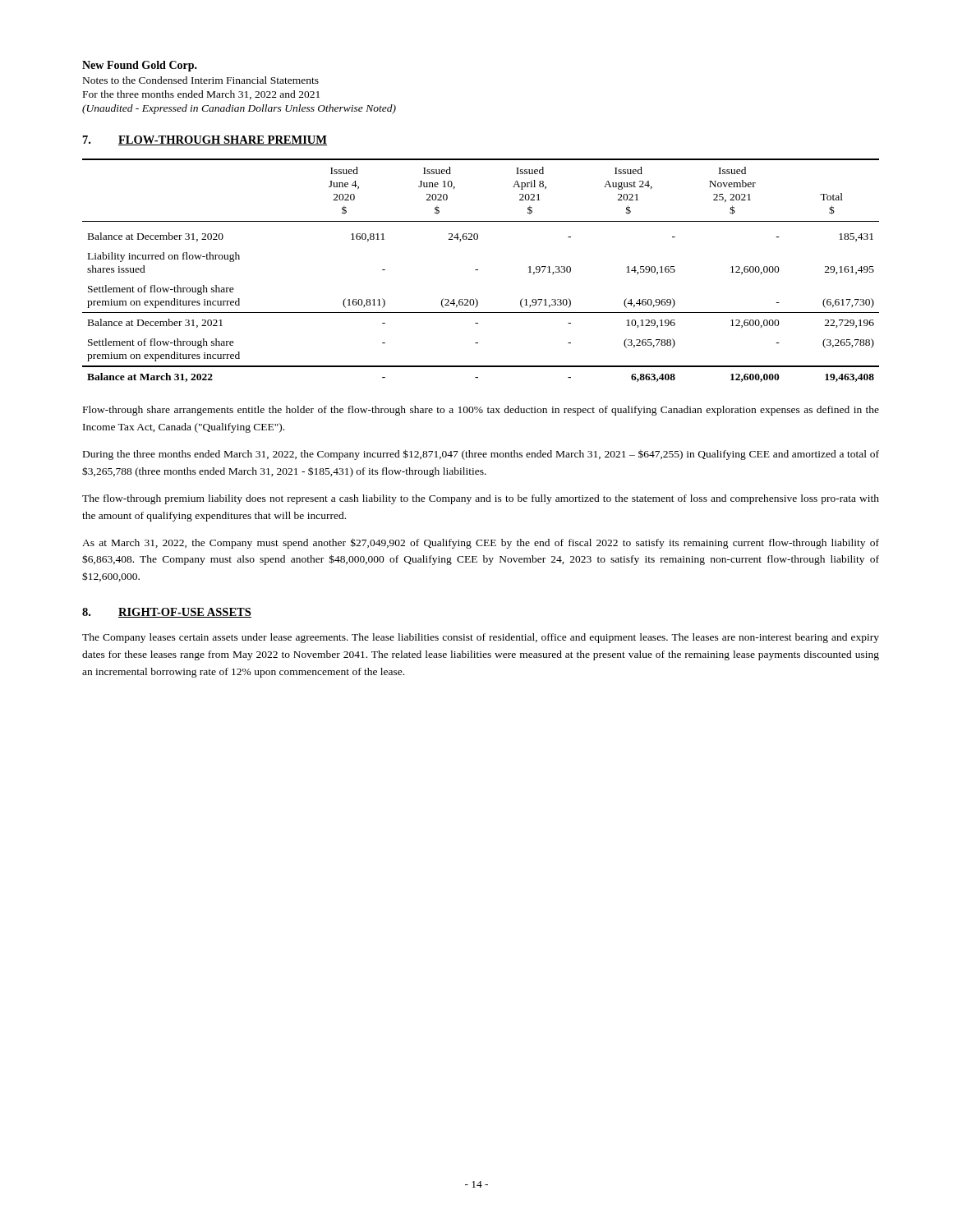The height and width of the screenshot is (1232, 953).
Task: Select the section header that says "7. FLOW-THROUGH SHARE"
Action: point(205,140)
